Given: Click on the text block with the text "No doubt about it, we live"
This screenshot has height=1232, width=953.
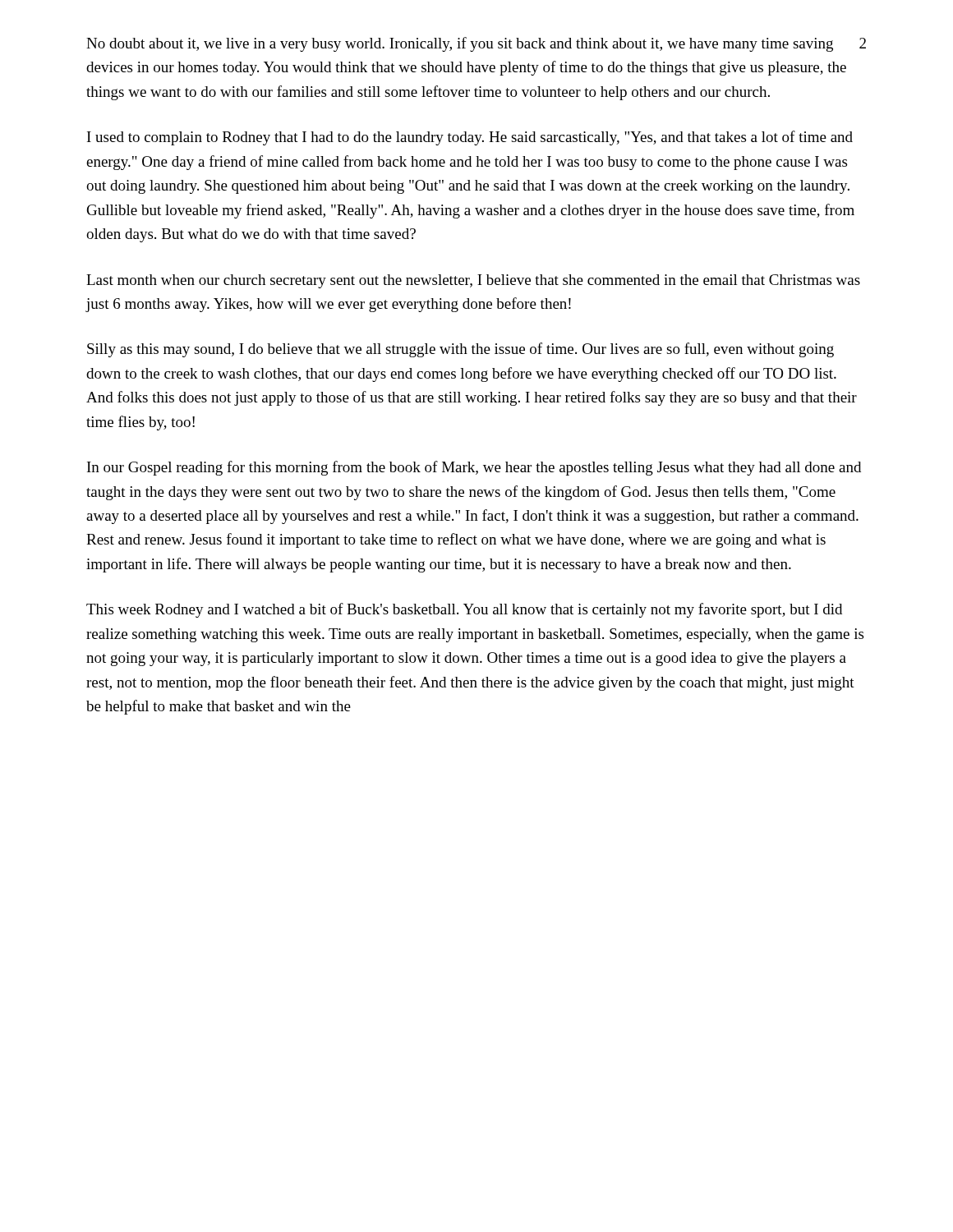Looking at the screenshot, I should point(466,67).
